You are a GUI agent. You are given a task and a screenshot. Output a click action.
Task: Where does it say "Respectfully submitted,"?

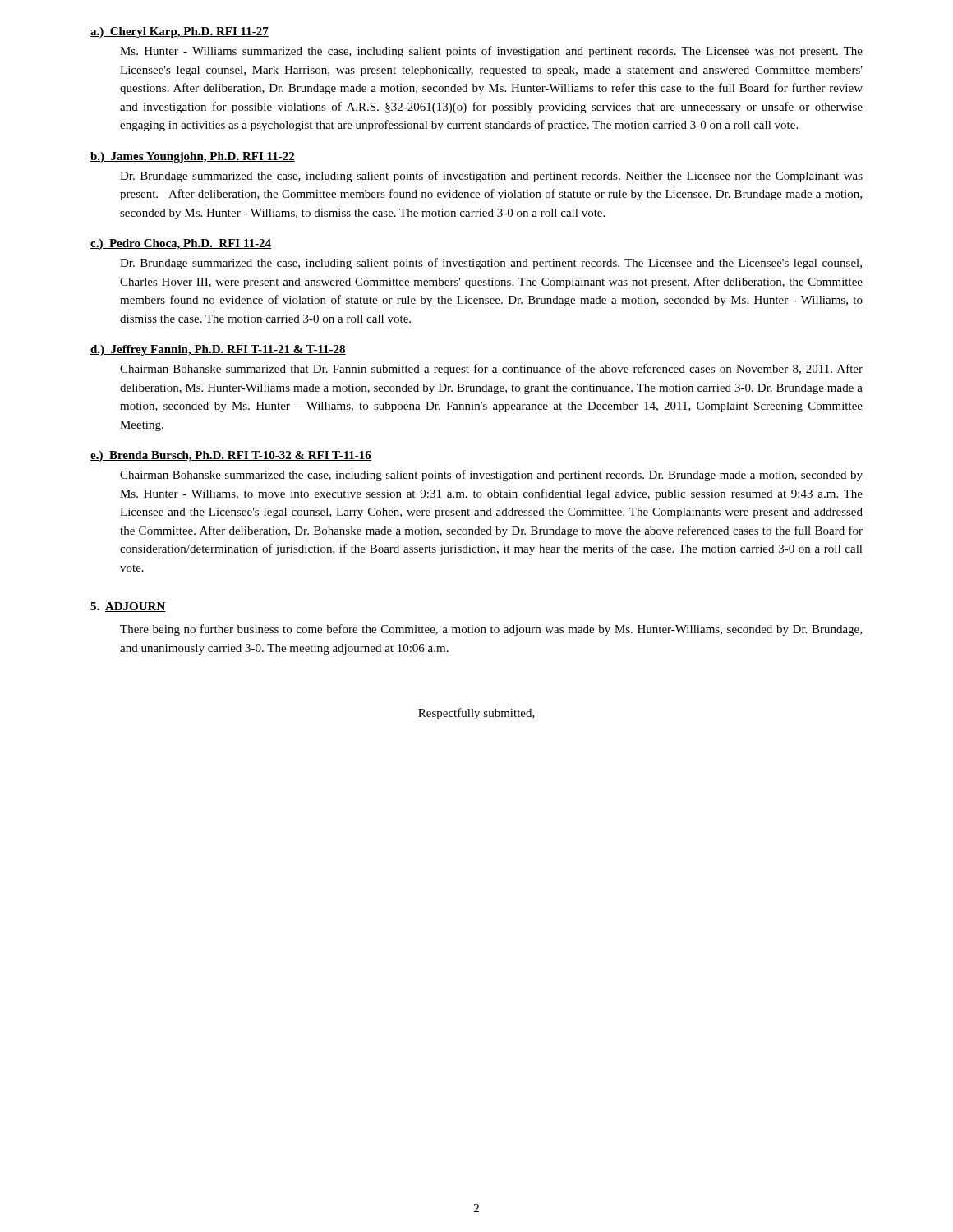click(476, 713)
